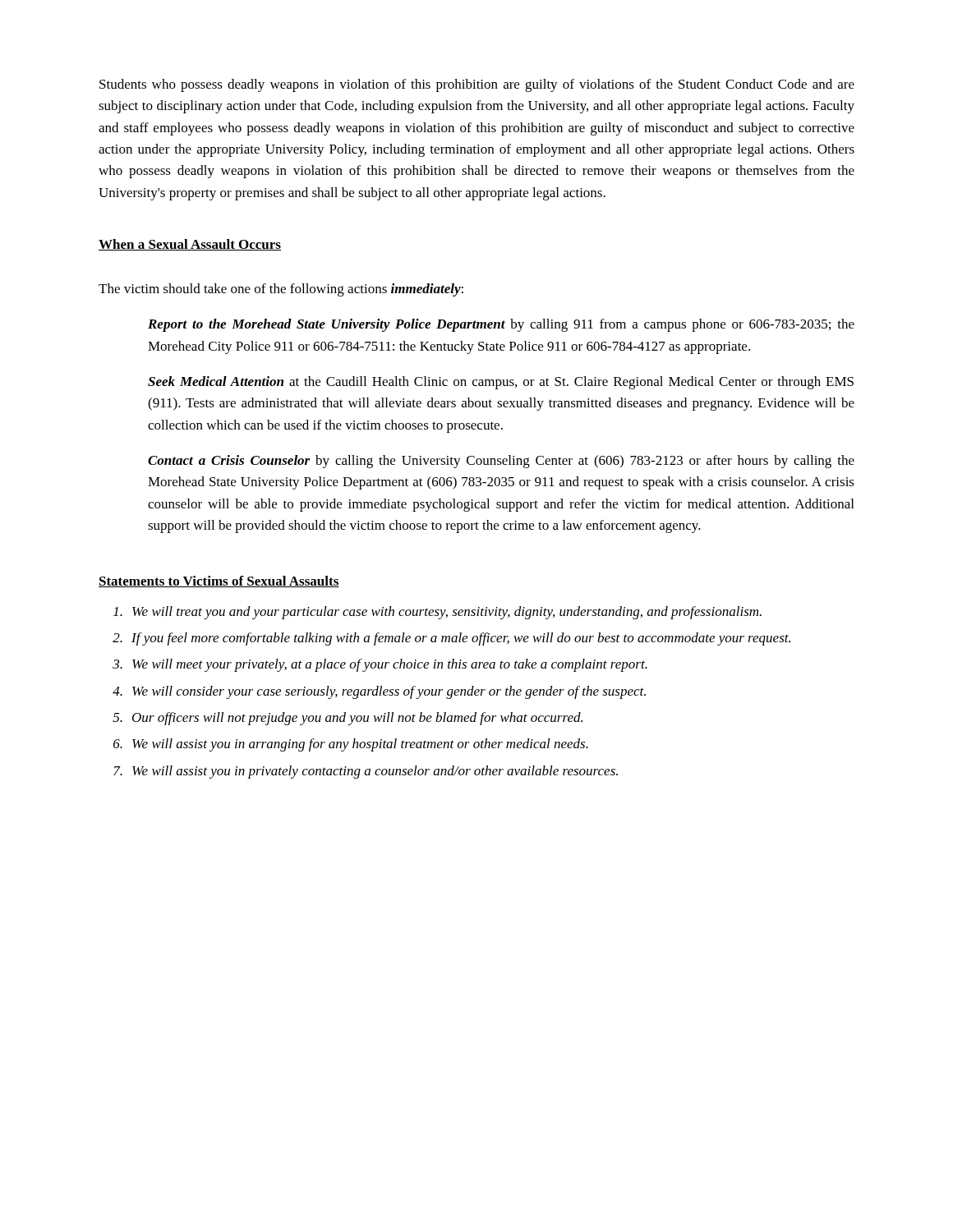This screenshot has width=953, height=1232.
Task: Select the block starting "7. We will"
Action: tap(476, 771)
